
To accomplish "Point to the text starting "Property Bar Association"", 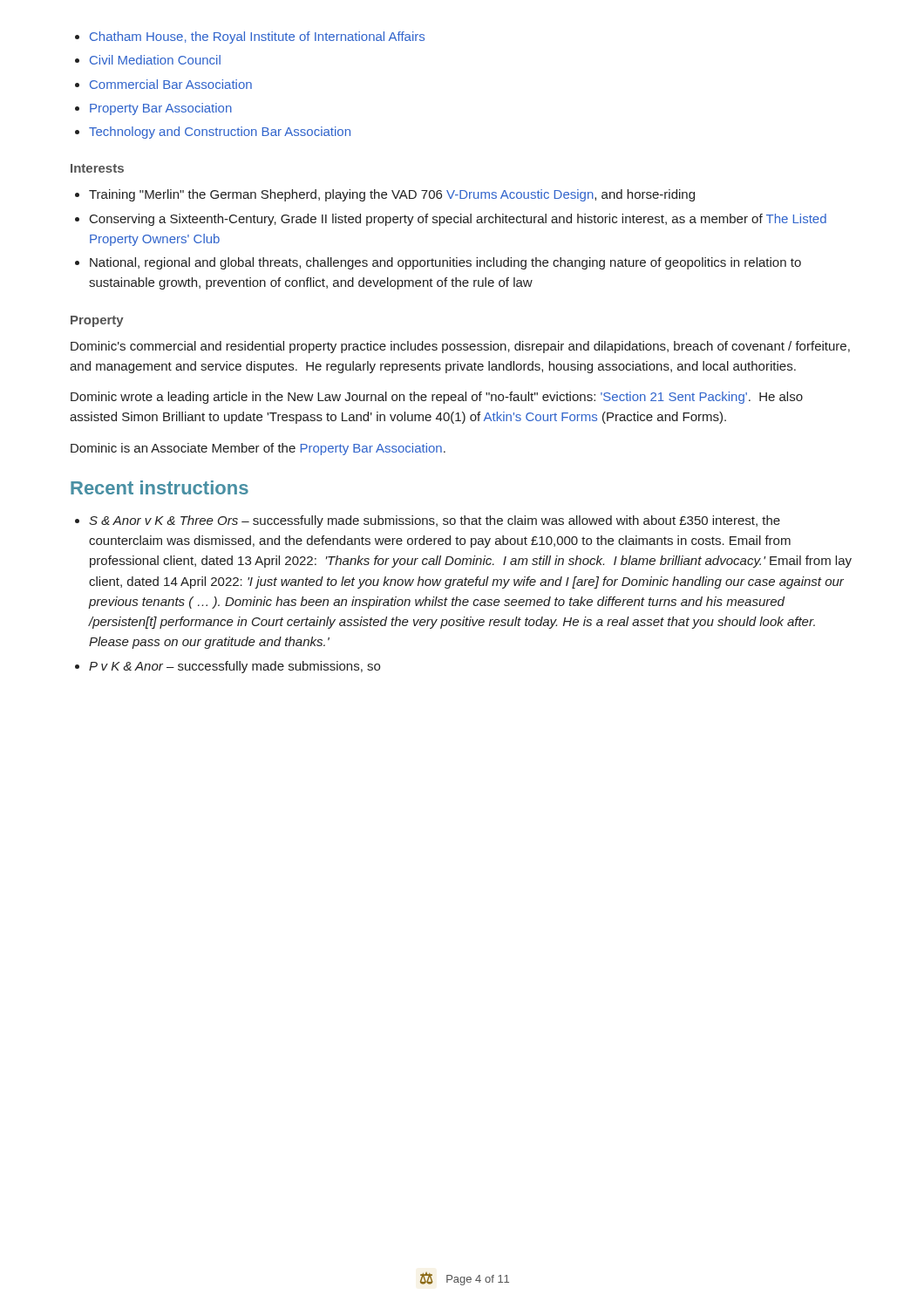I will [160, 107].
